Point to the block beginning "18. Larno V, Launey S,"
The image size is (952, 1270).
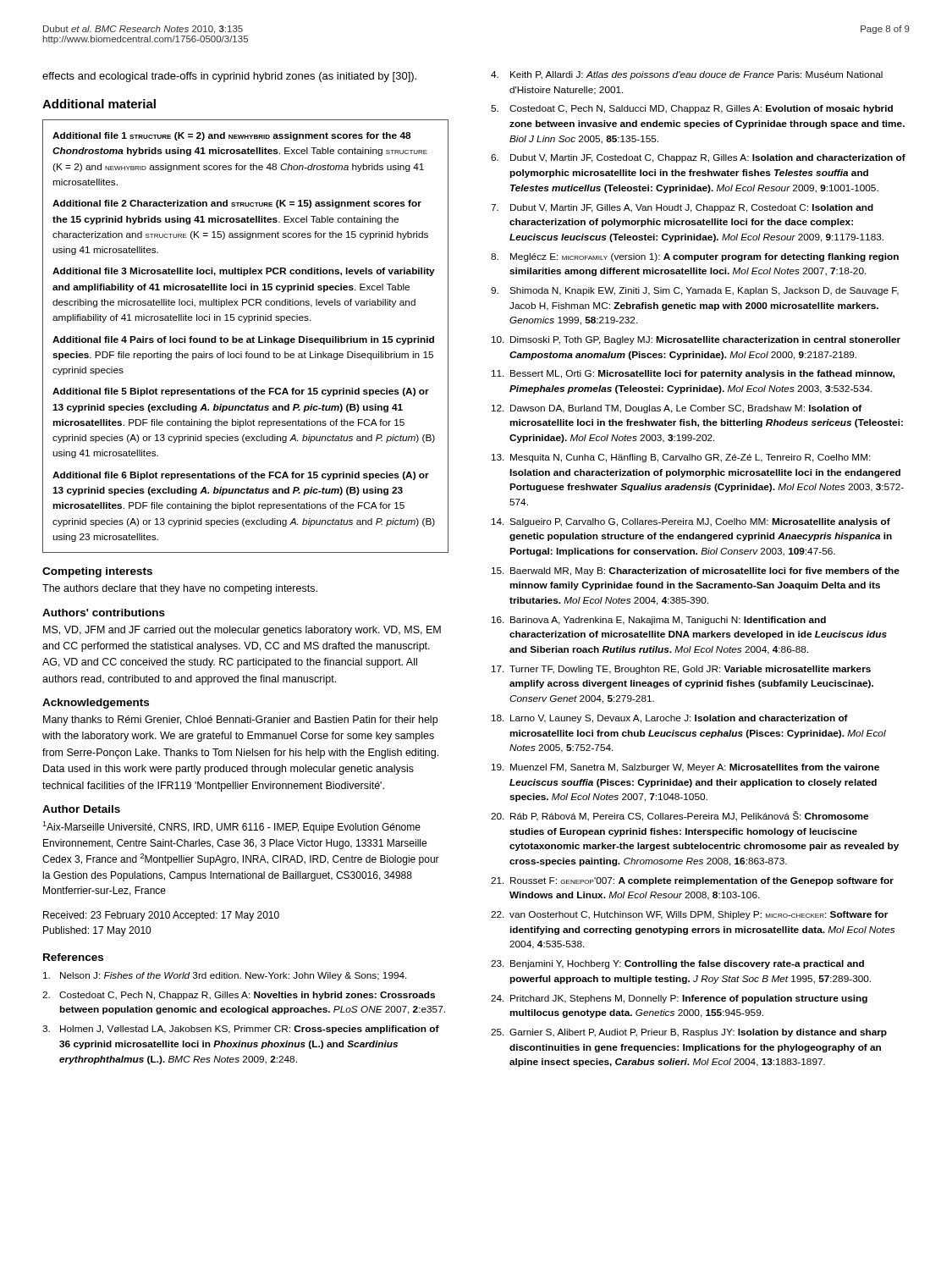pos(698,733)
